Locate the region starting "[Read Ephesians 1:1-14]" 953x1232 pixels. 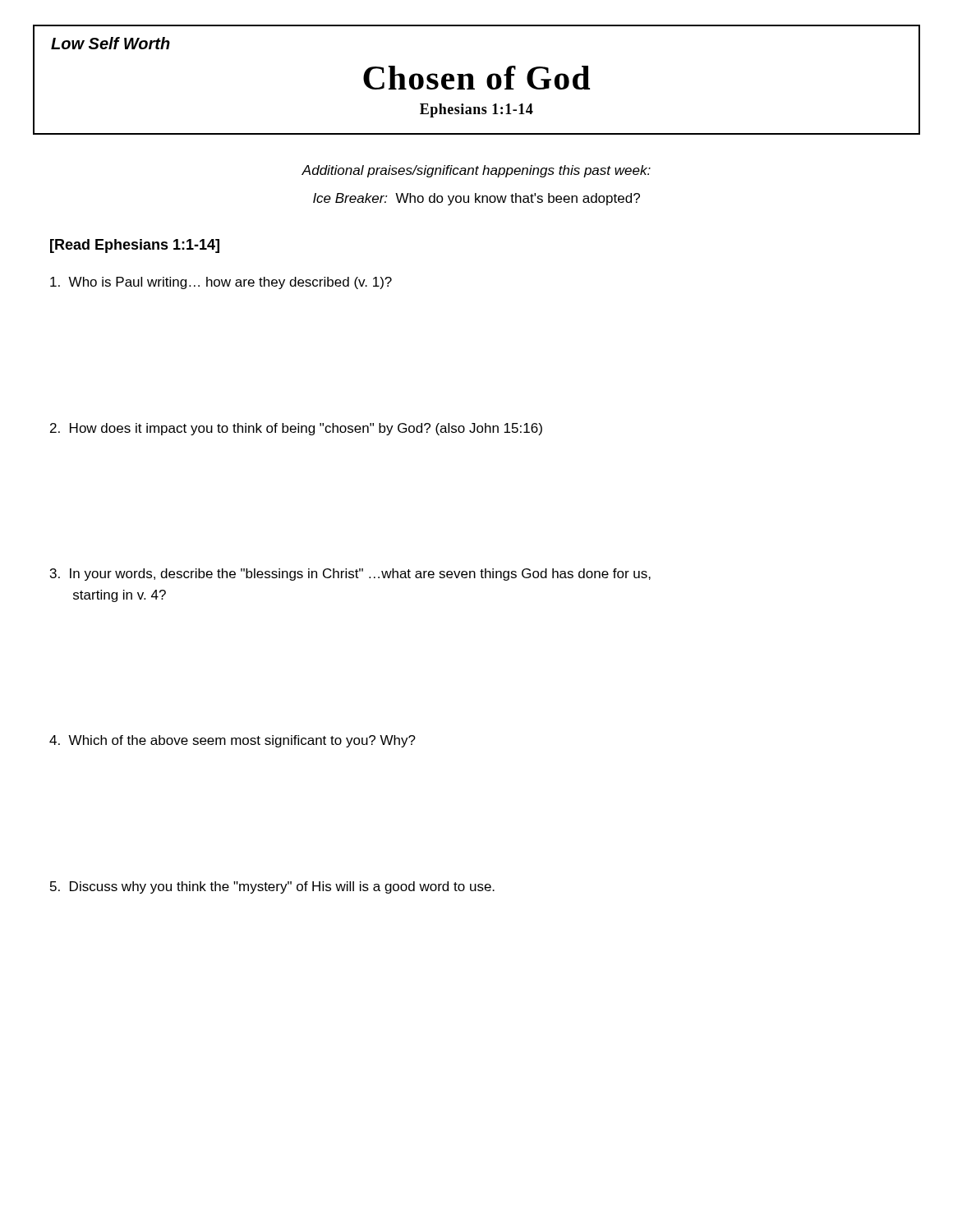coord(135,245)
